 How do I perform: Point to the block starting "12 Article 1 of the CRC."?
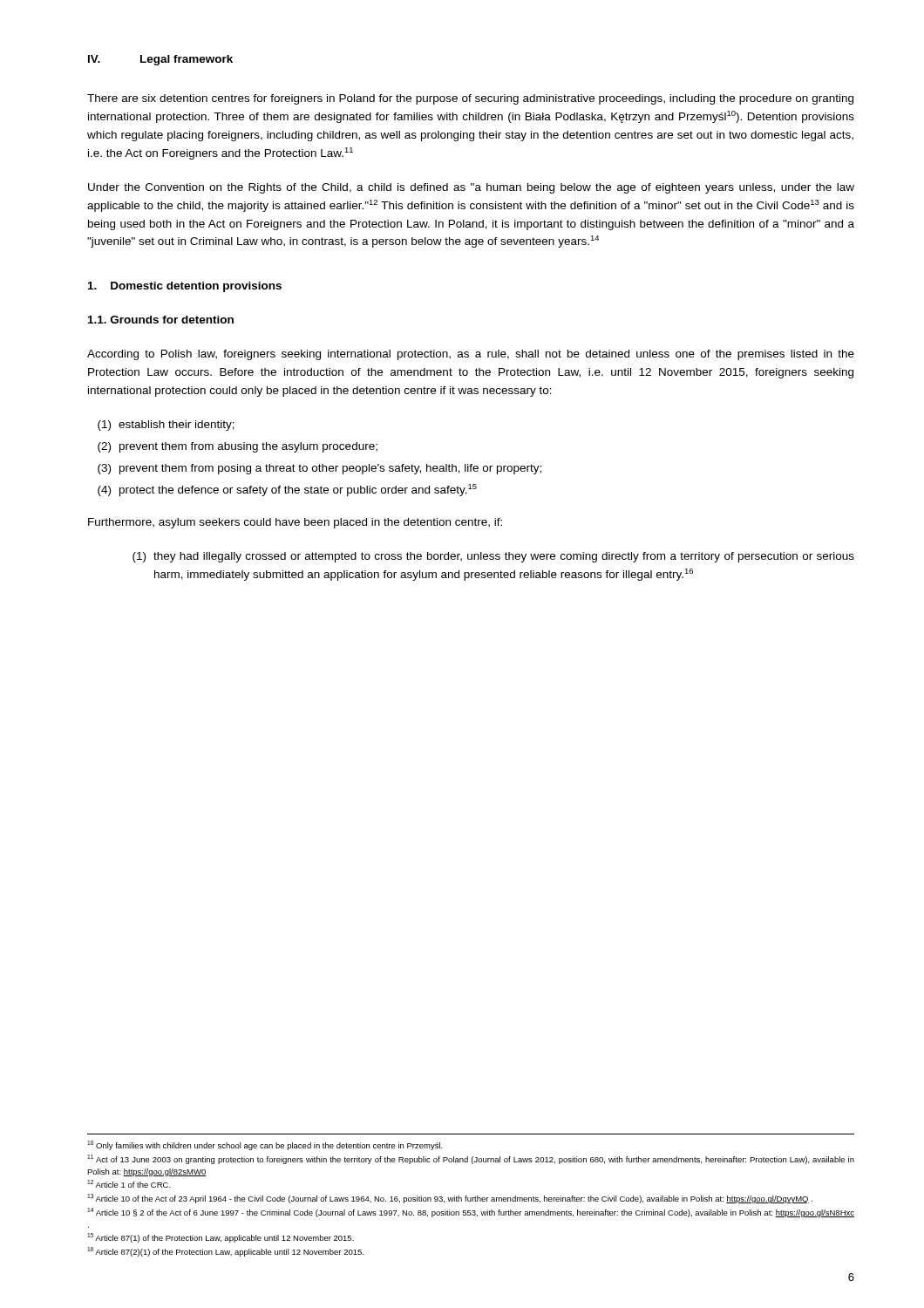[471, 1185]
